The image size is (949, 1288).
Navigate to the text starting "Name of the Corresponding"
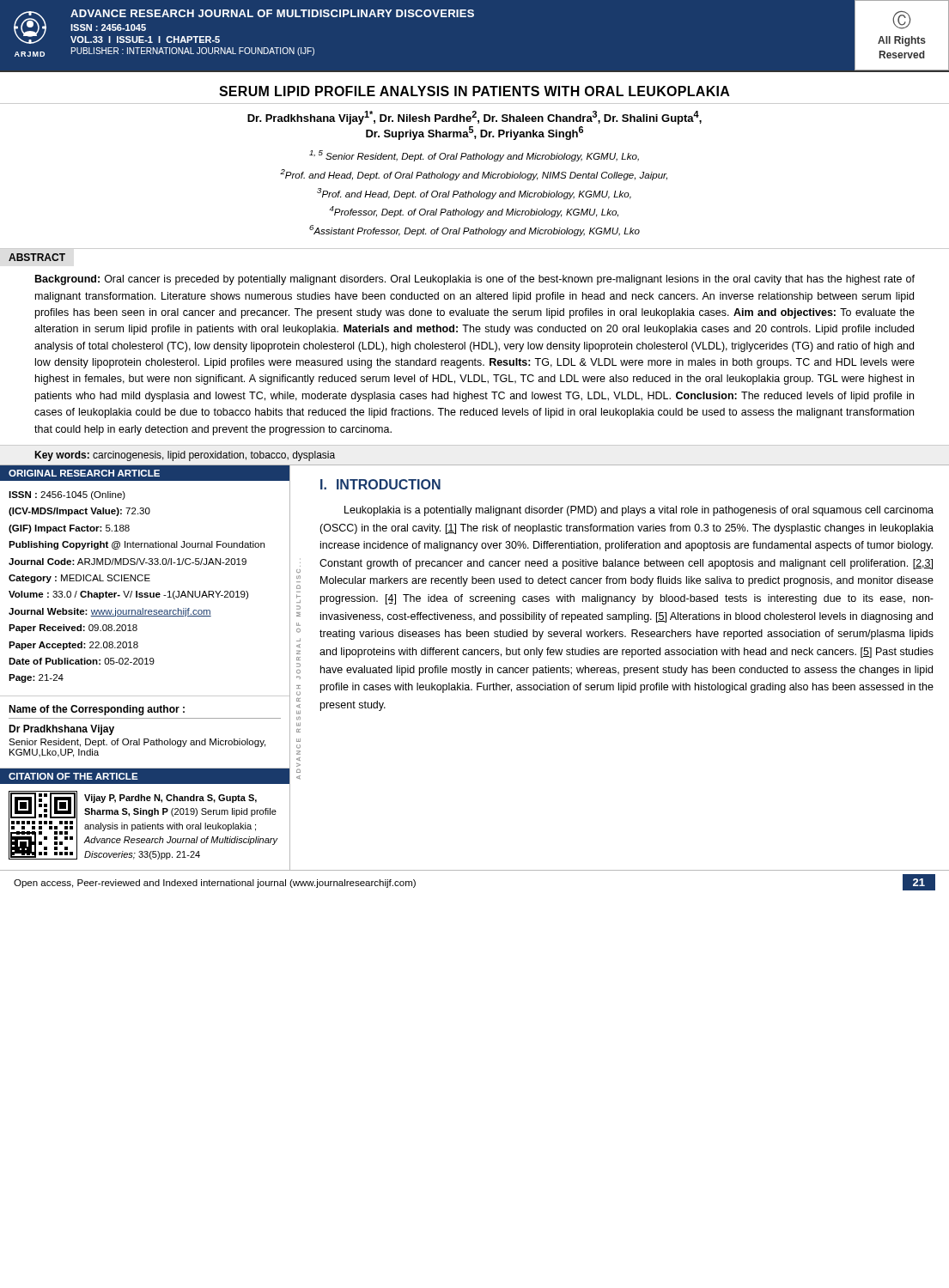145,730
